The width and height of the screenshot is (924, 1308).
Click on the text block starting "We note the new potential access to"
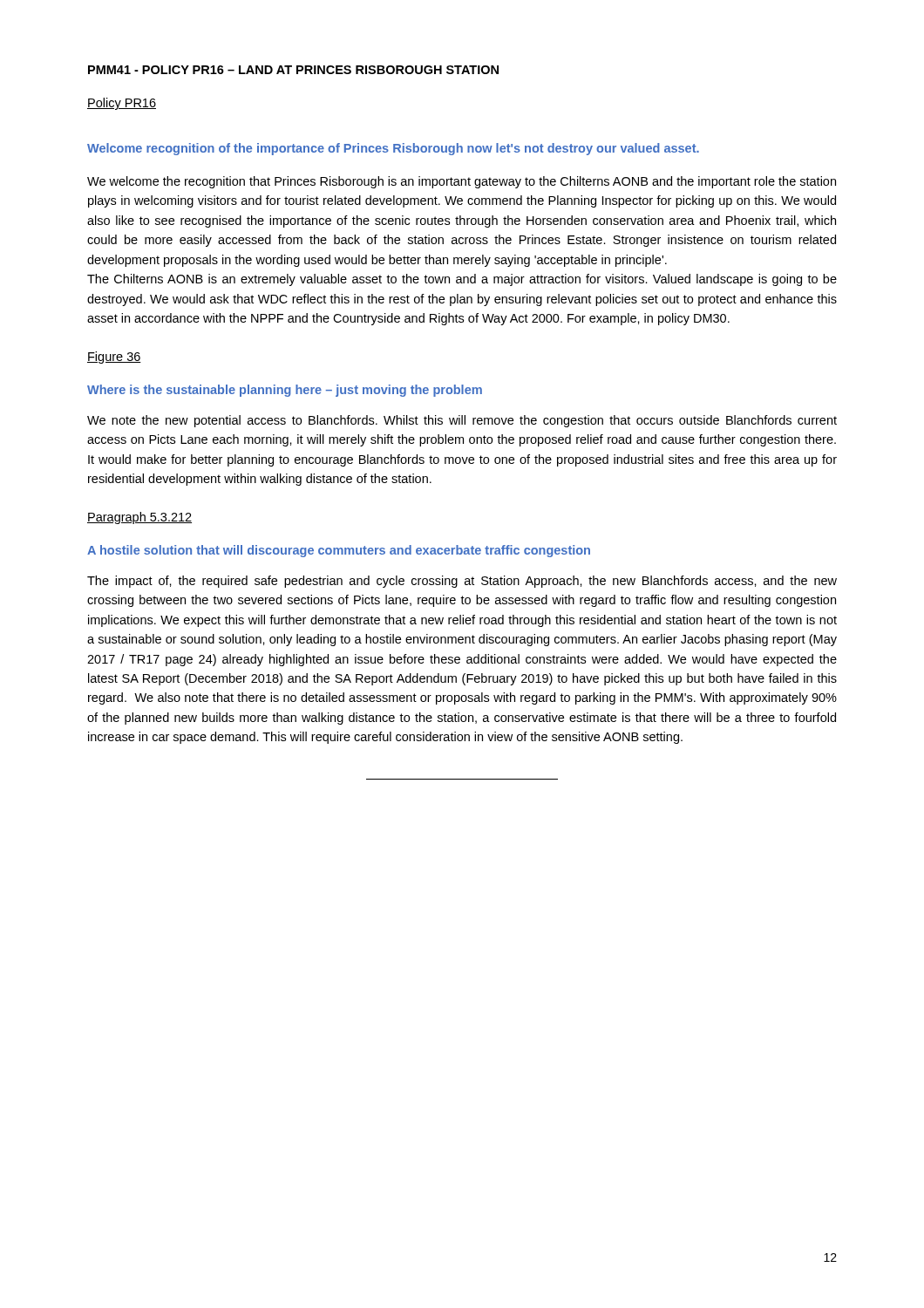click(462, 449)
